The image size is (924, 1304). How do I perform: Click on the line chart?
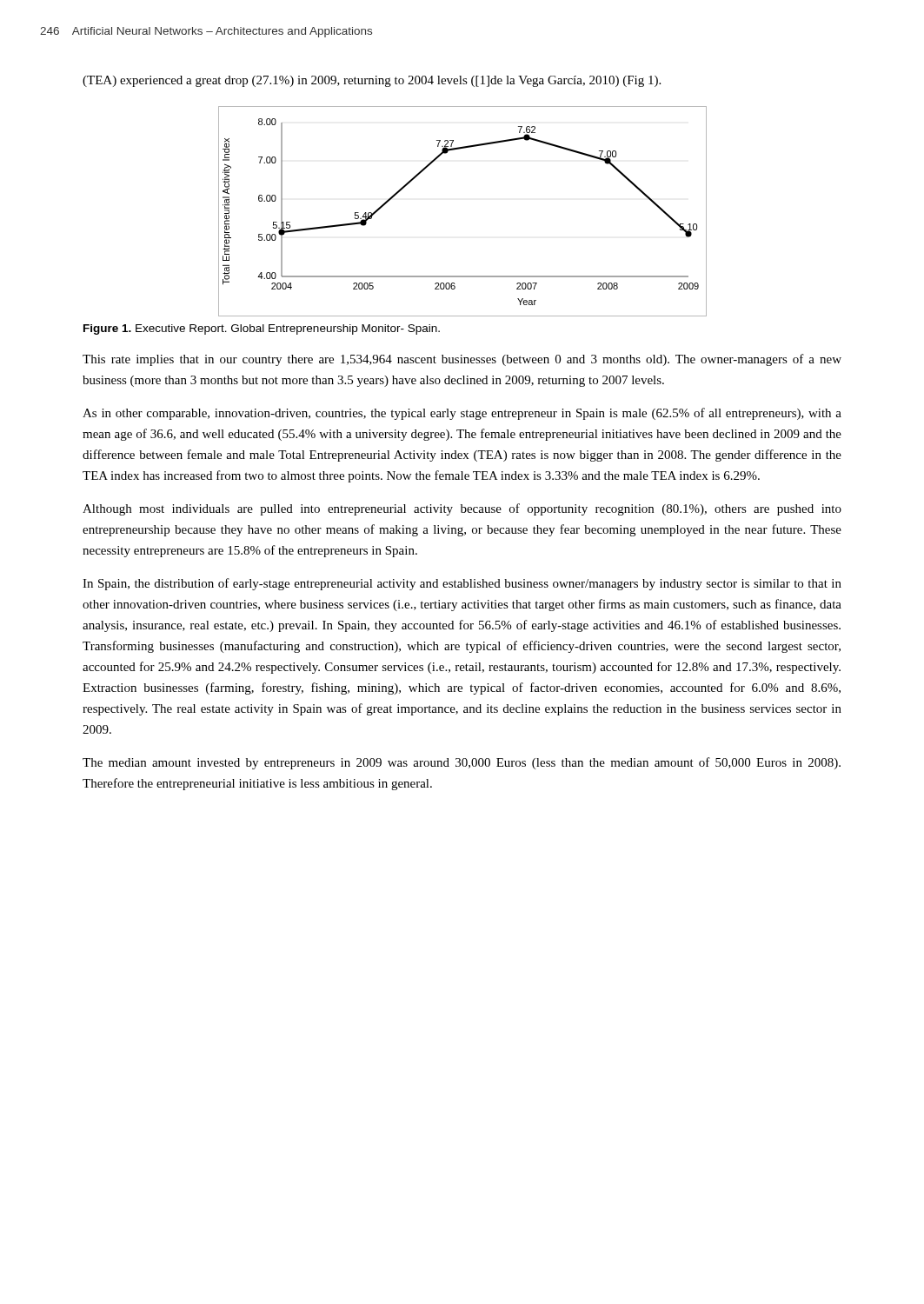tap(462, 211)
